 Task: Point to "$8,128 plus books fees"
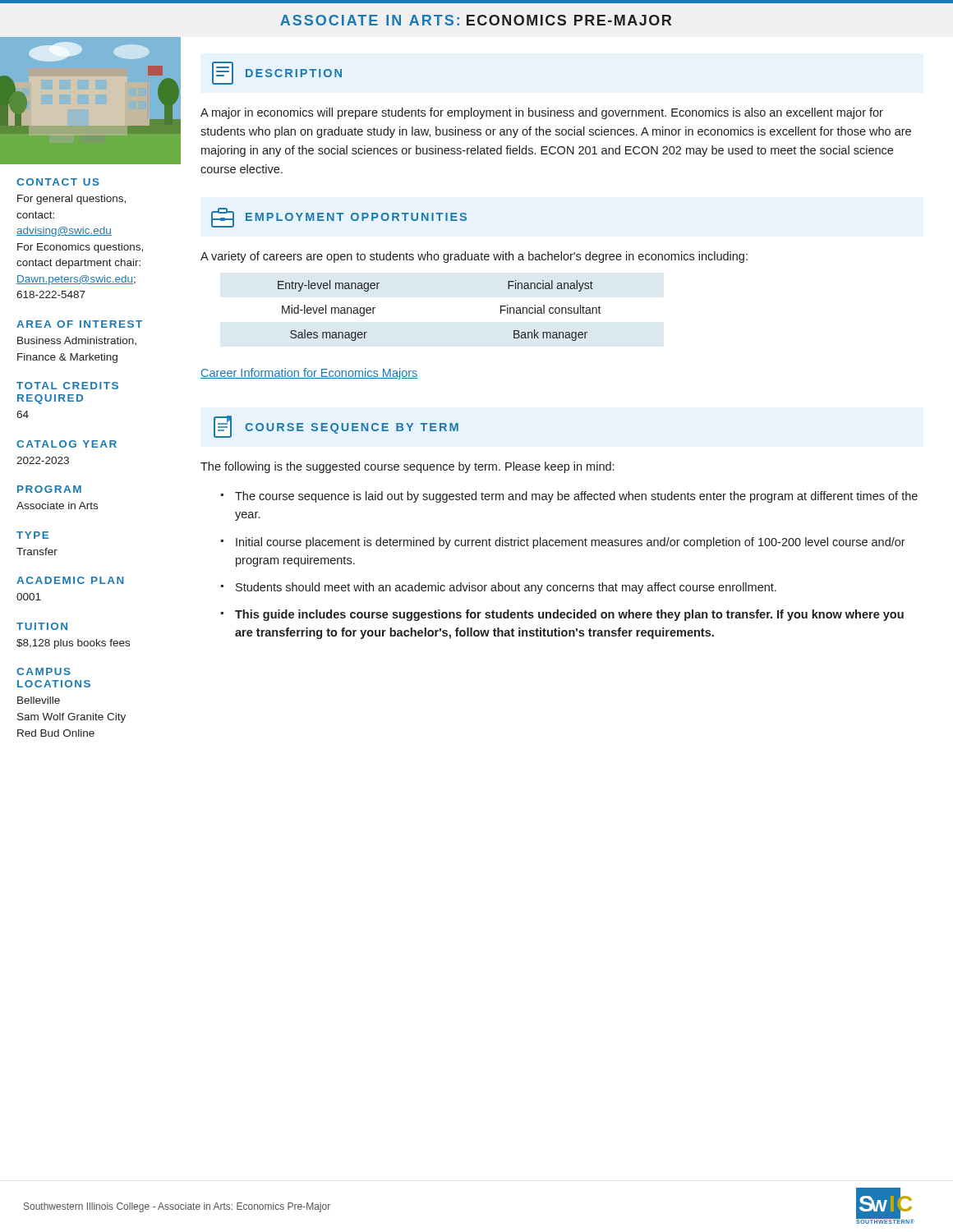click(73, 643)
